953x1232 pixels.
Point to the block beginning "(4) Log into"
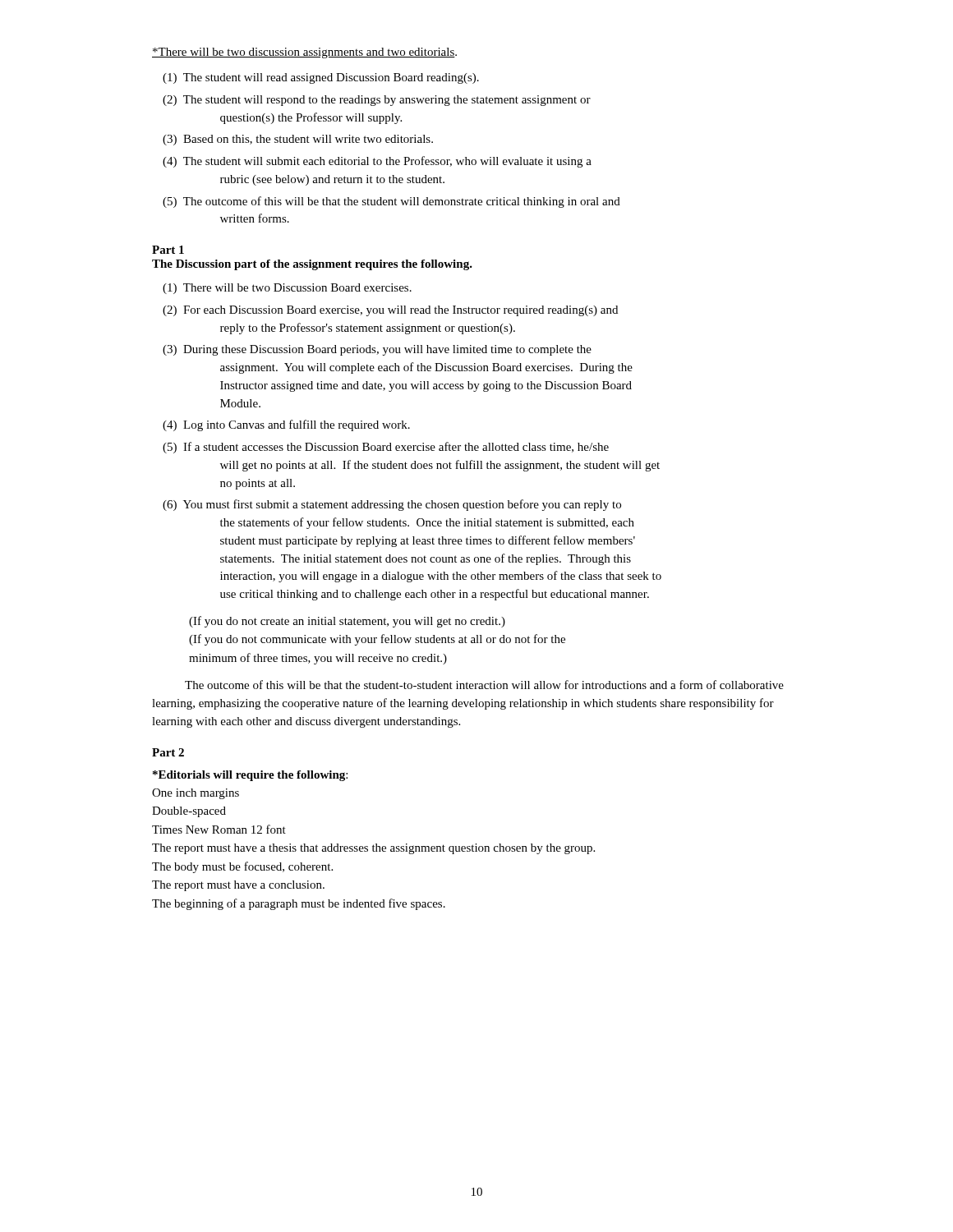pyautogui.click(x=300, y=425)
